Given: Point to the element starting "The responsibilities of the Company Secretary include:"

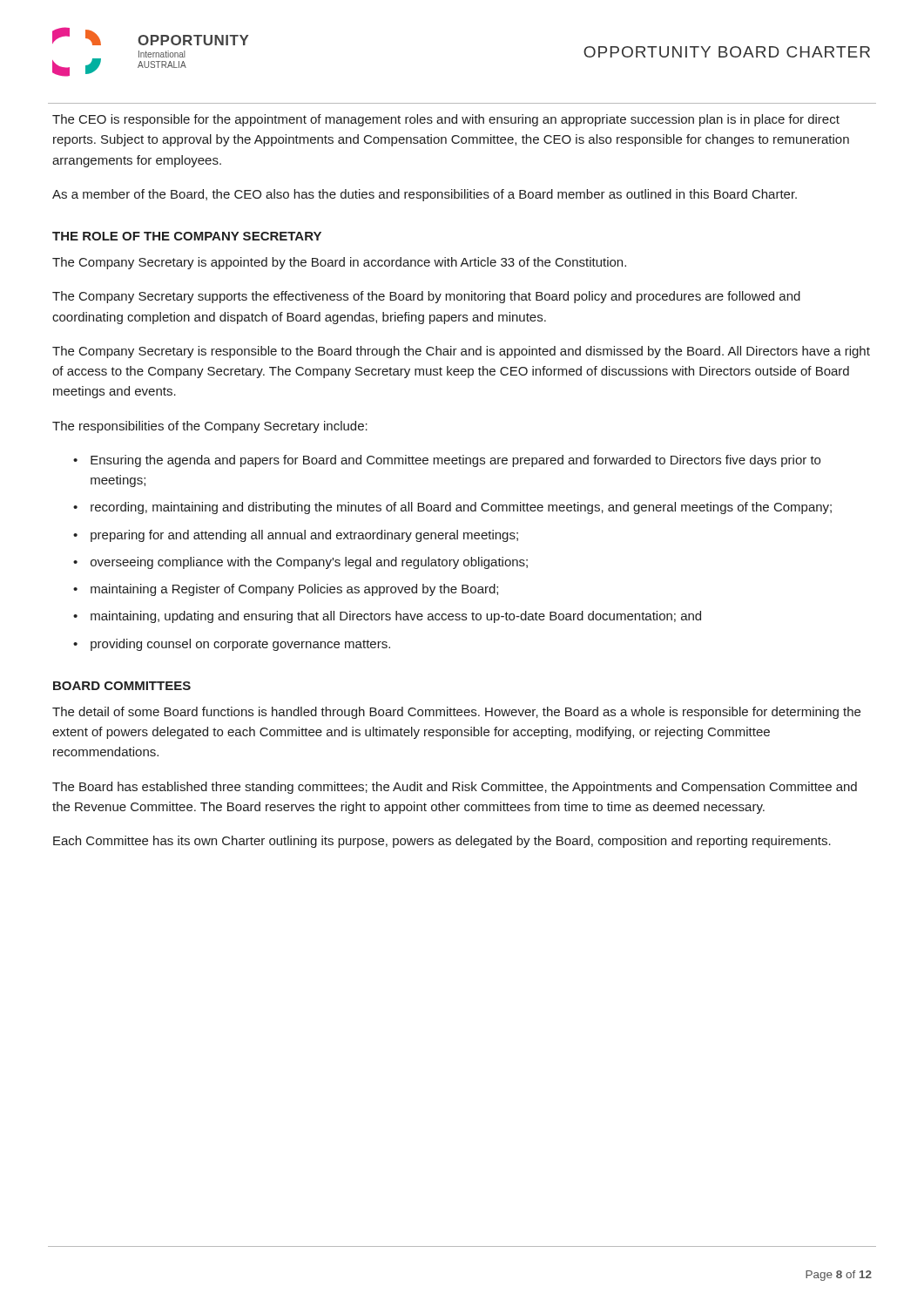Looking at the screenshot, I should click(x=210, y=425).
